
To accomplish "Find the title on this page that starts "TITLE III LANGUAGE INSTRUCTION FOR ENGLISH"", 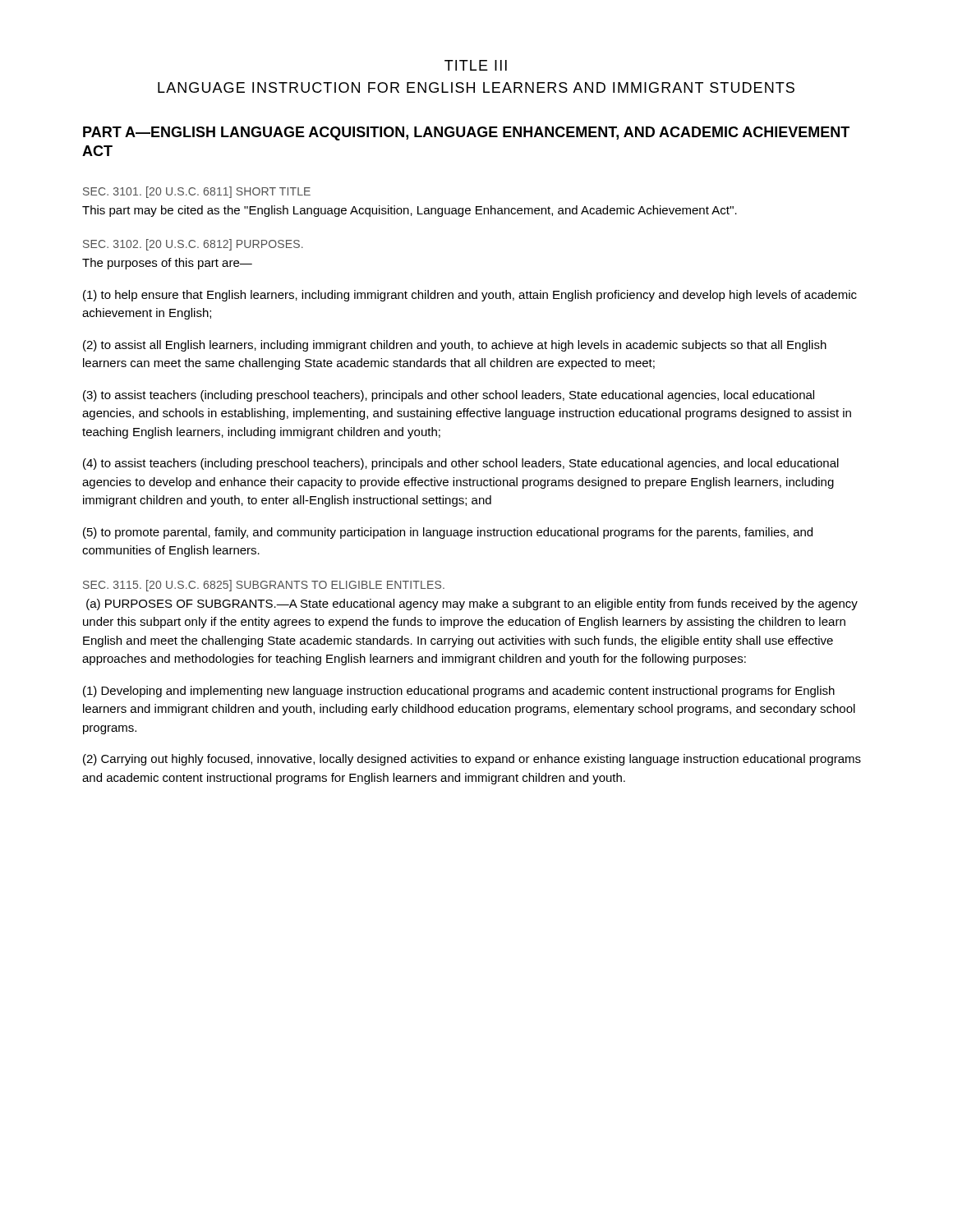I will pyautogui.click(x=476, y=77).
